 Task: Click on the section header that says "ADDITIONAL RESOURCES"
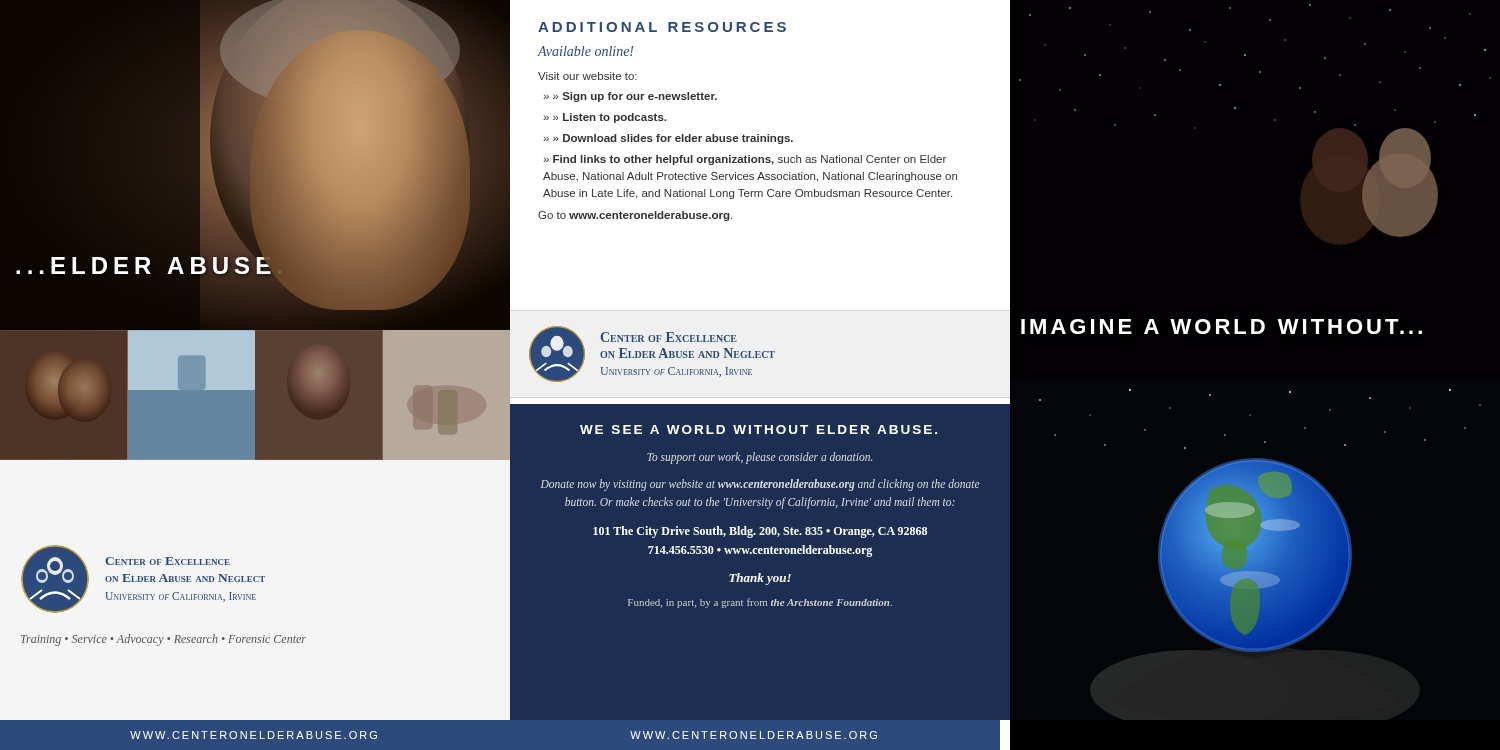664,27
